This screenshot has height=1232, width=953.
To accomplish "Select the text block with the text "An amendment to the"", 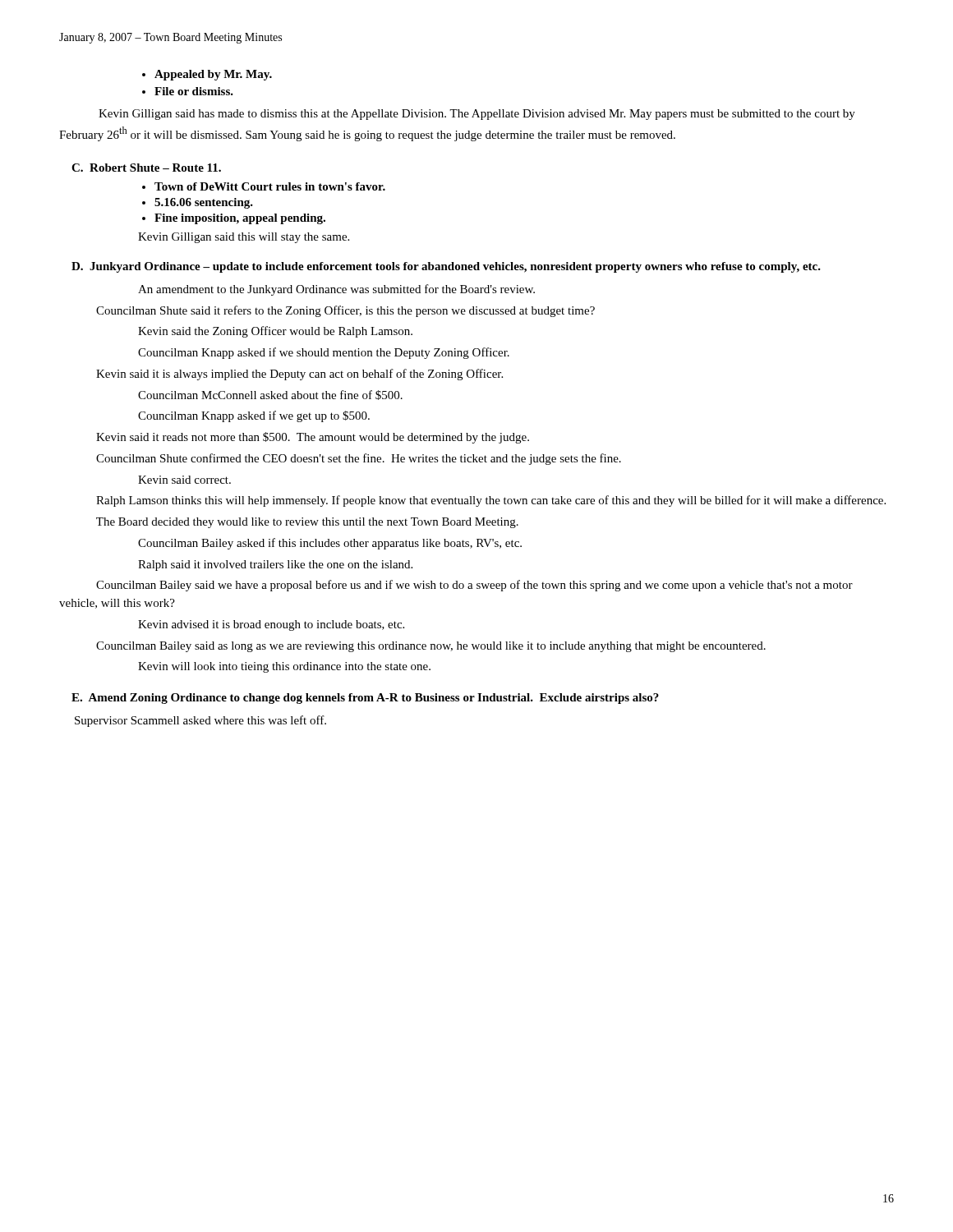I will coord(337,289).
